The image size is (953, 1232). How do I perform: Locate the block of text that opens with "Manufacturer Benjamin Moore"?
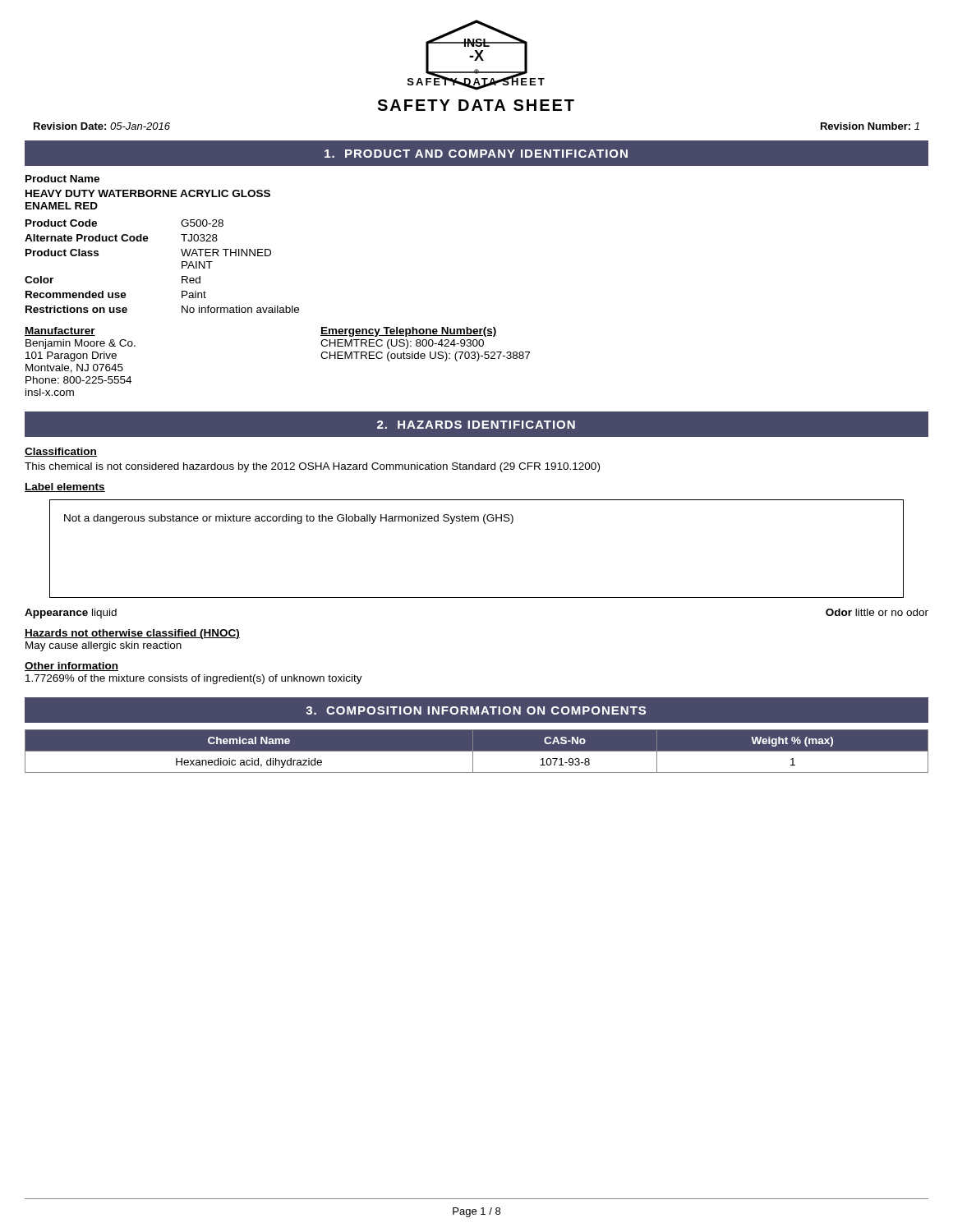click(x=60, y=331)
